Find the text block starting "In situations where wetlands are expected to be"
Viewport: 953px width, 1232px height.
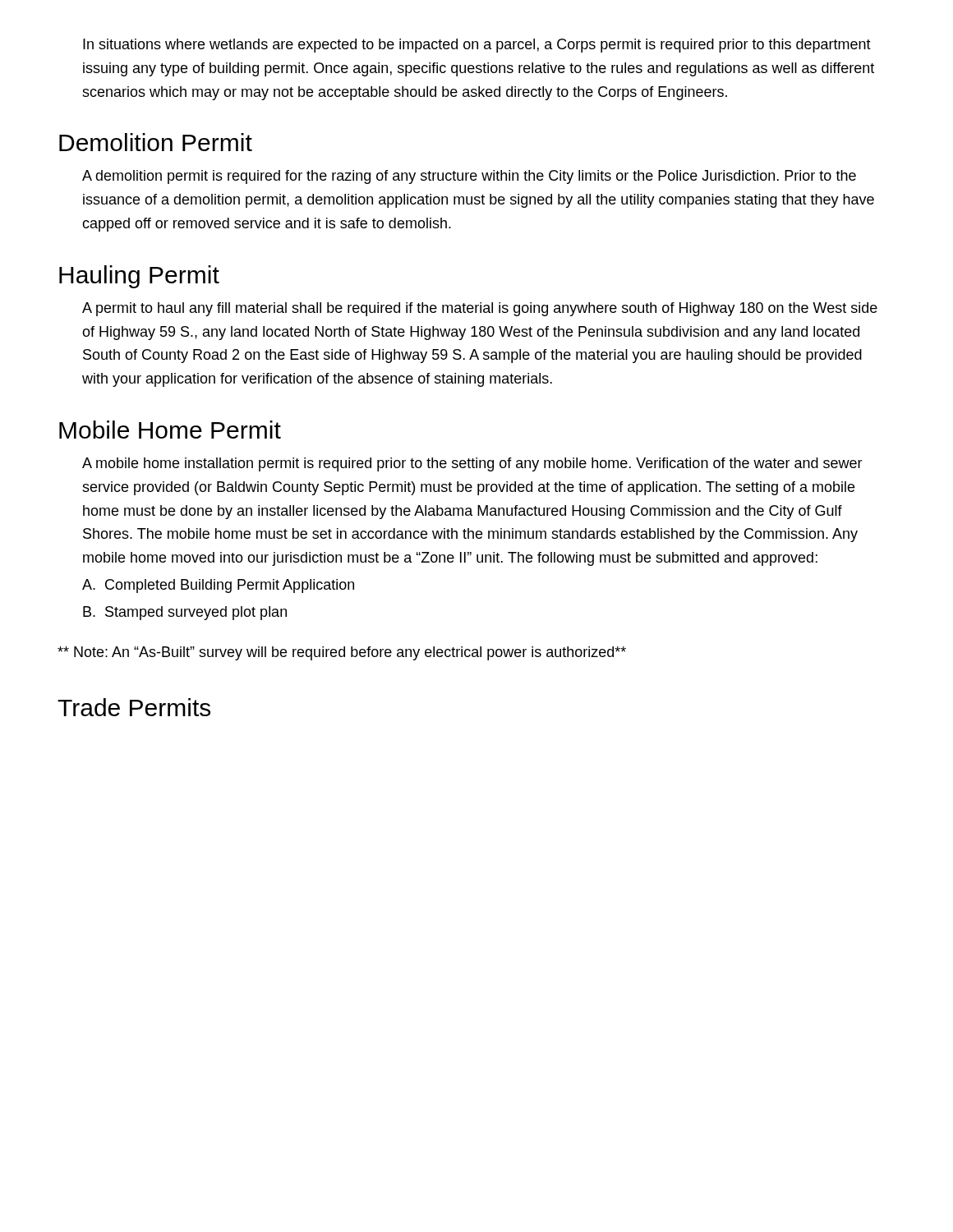pos(478,68)
